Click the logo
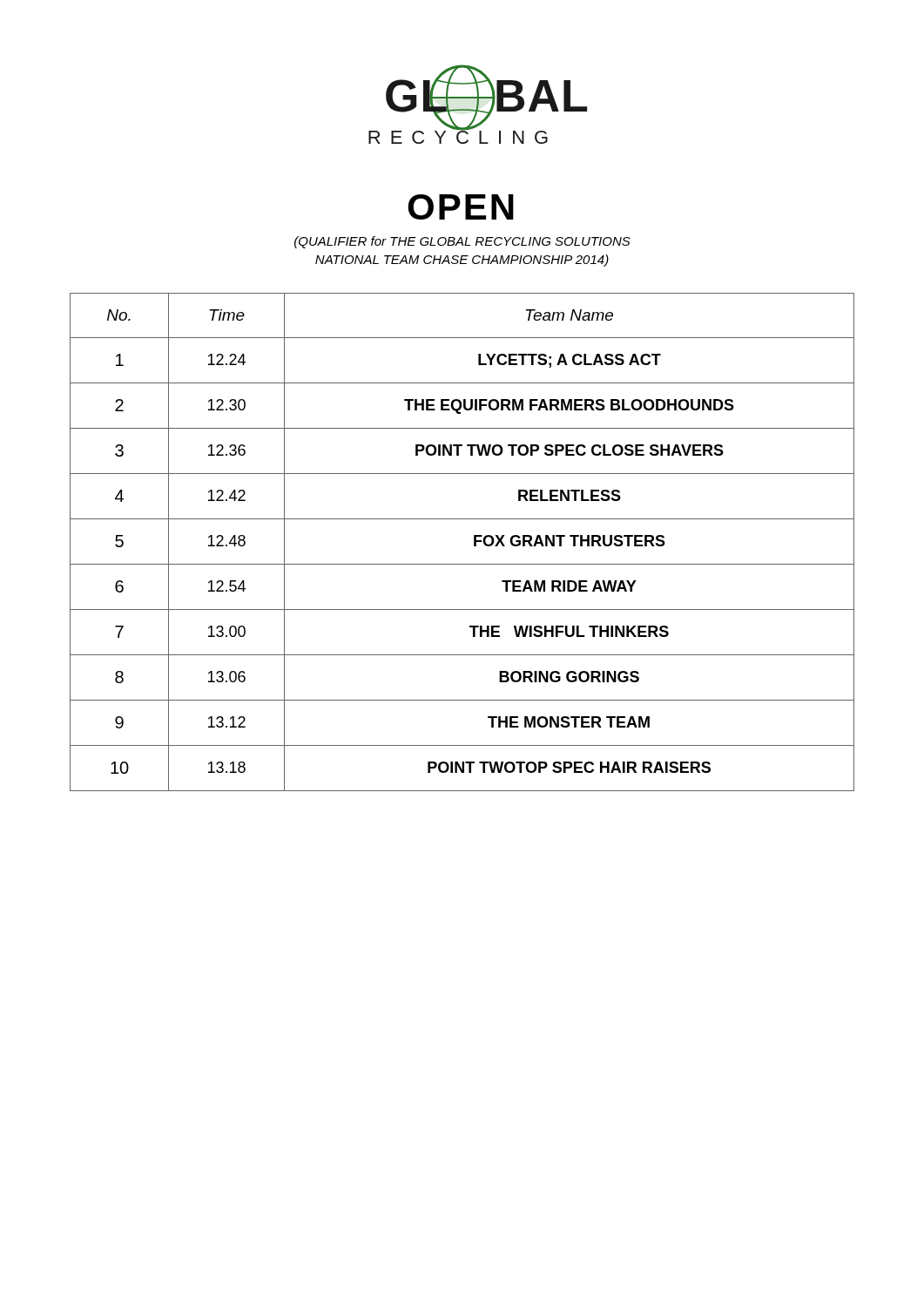This screenshot has width=924, height=1307. [x=462, y=111]
